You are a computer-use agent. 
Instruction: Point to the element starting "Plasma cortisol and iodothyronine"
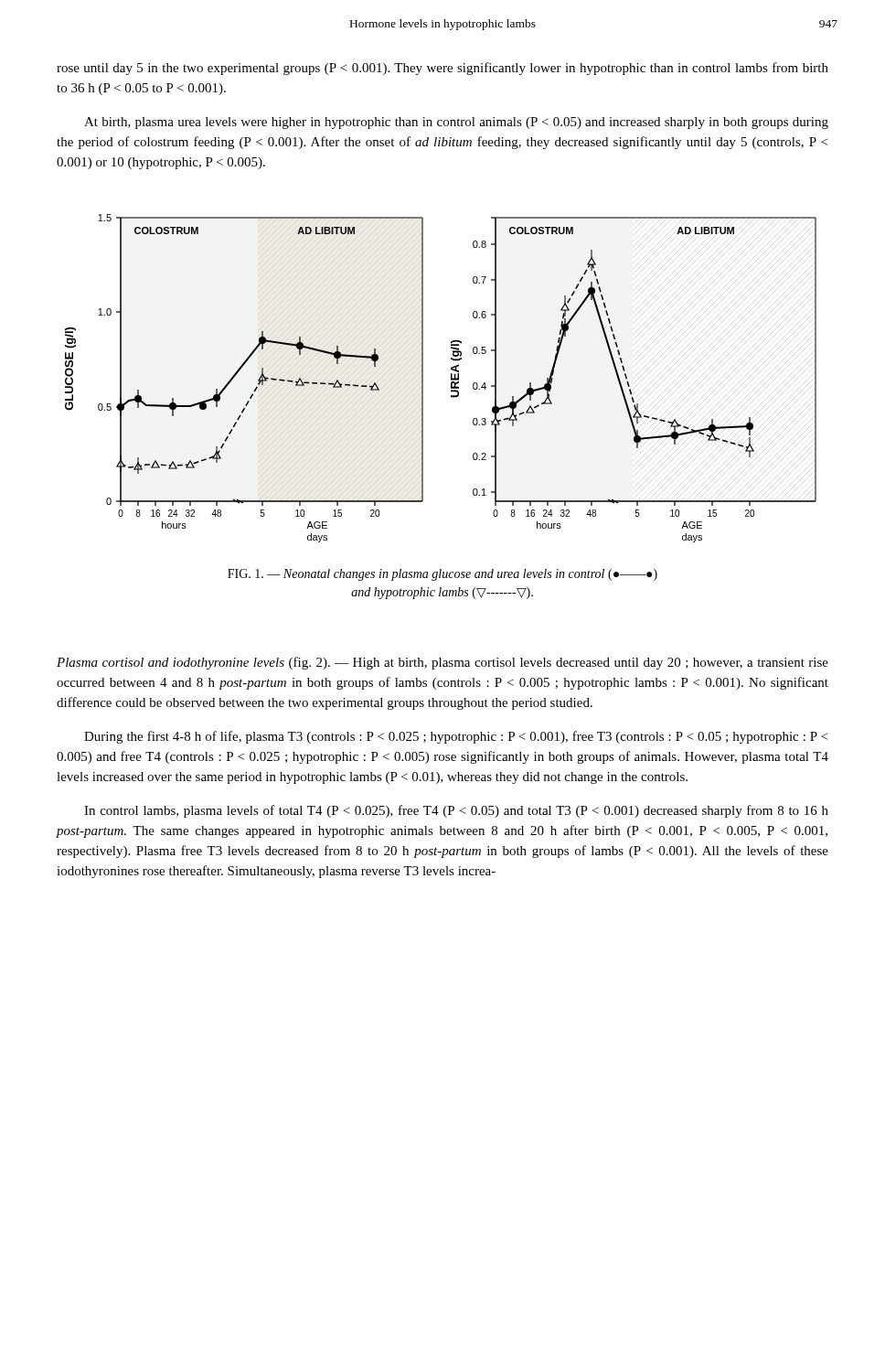pos(442,767)
